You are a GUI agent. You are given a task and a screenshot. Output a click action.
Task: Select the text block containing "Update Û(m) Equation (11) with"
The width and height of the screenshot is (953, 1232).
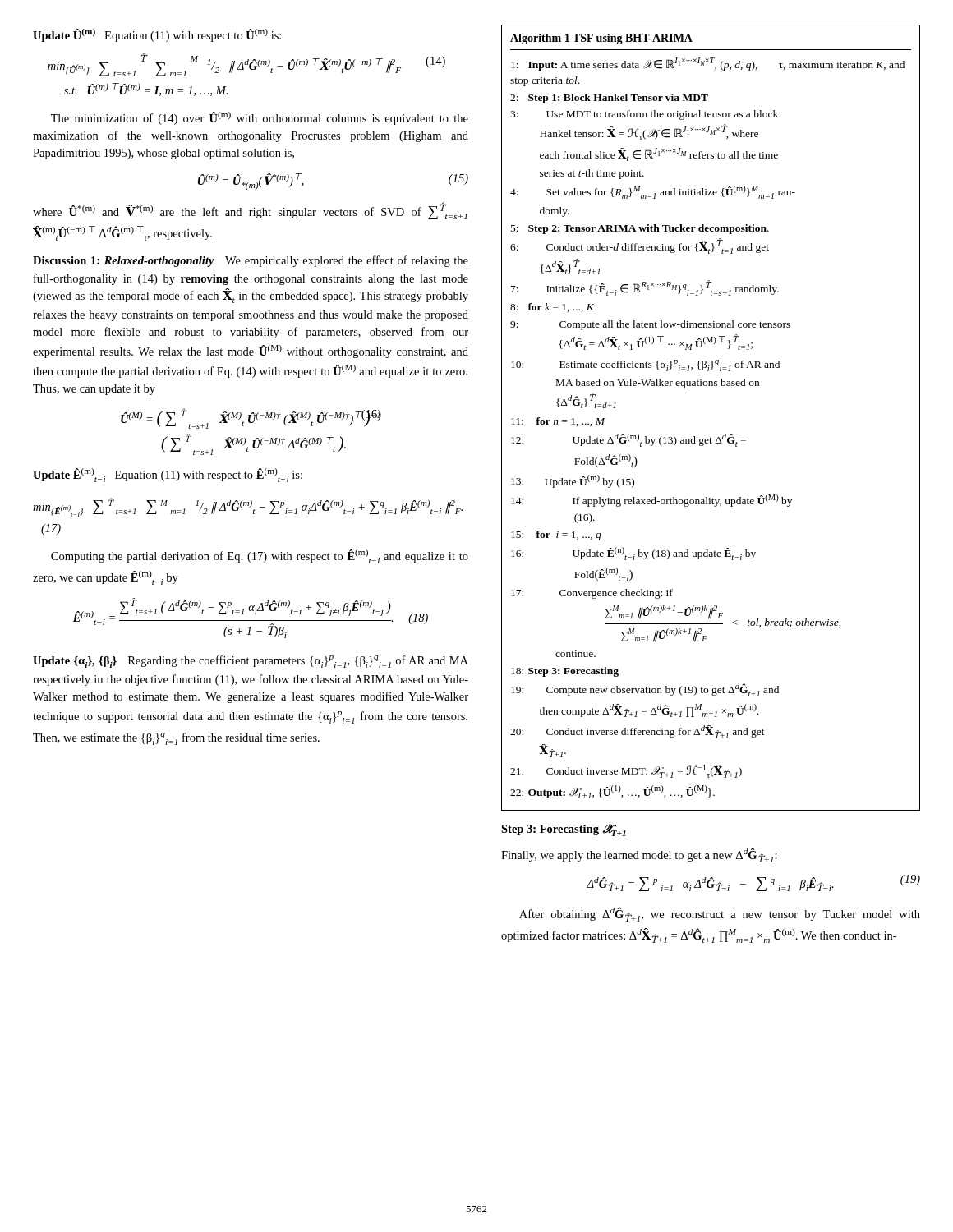pos(251,34)
